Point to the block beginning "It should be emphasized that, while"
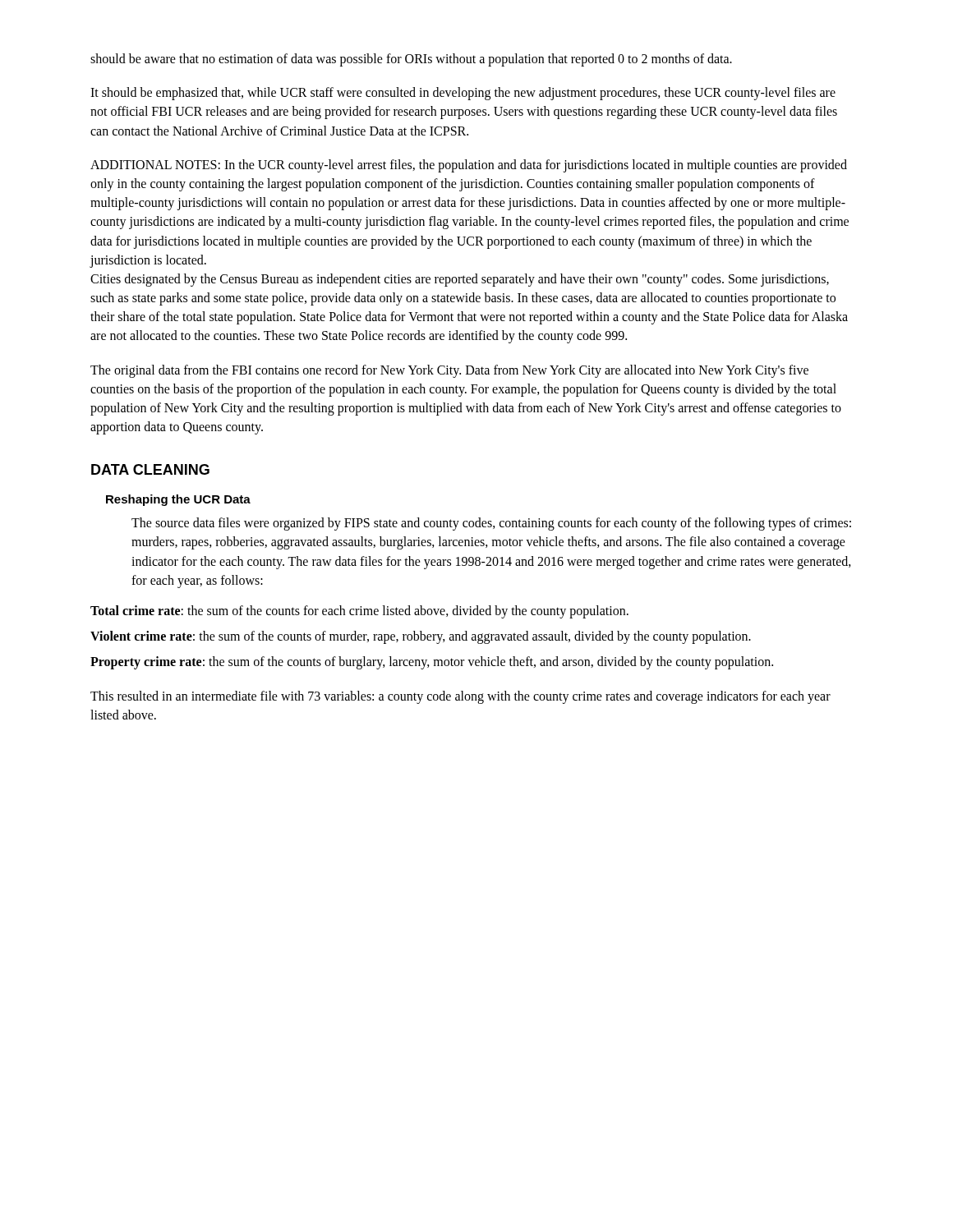The height and width of the screenshot is (1232, 953). 464,112
